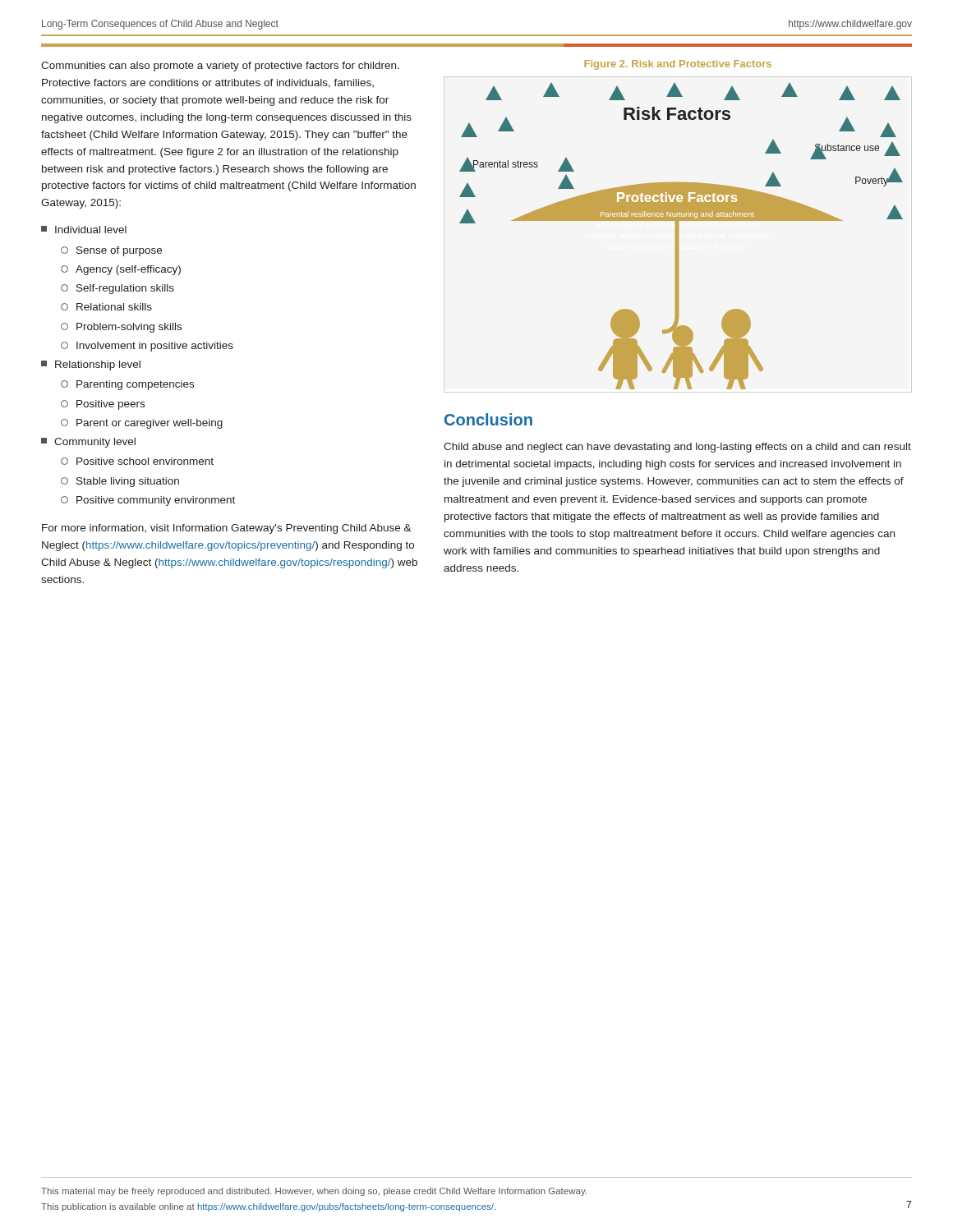Locate the text "Stable living situation"

[120, 481]
